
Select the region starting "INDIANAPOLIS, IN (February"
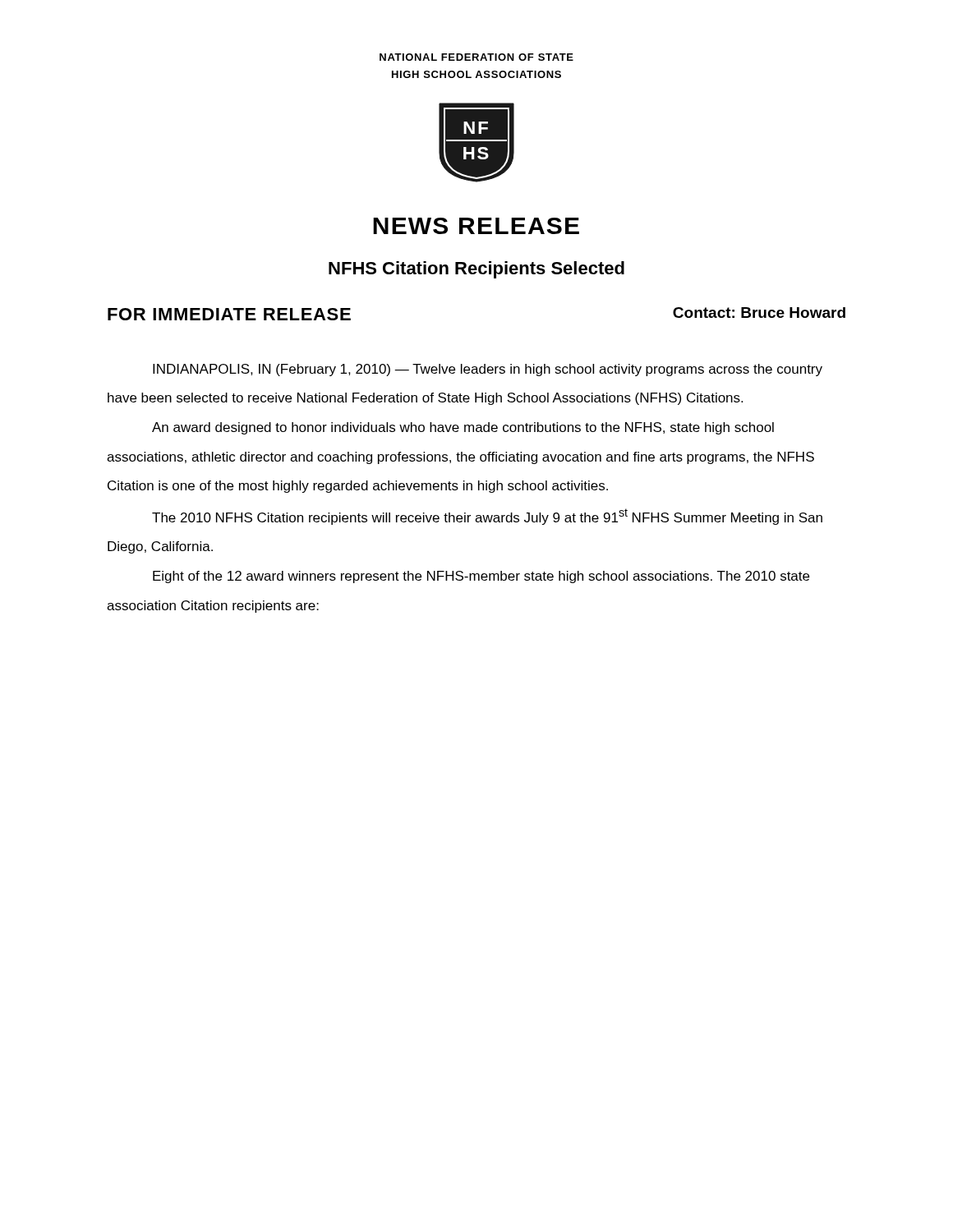pos(476,384)
